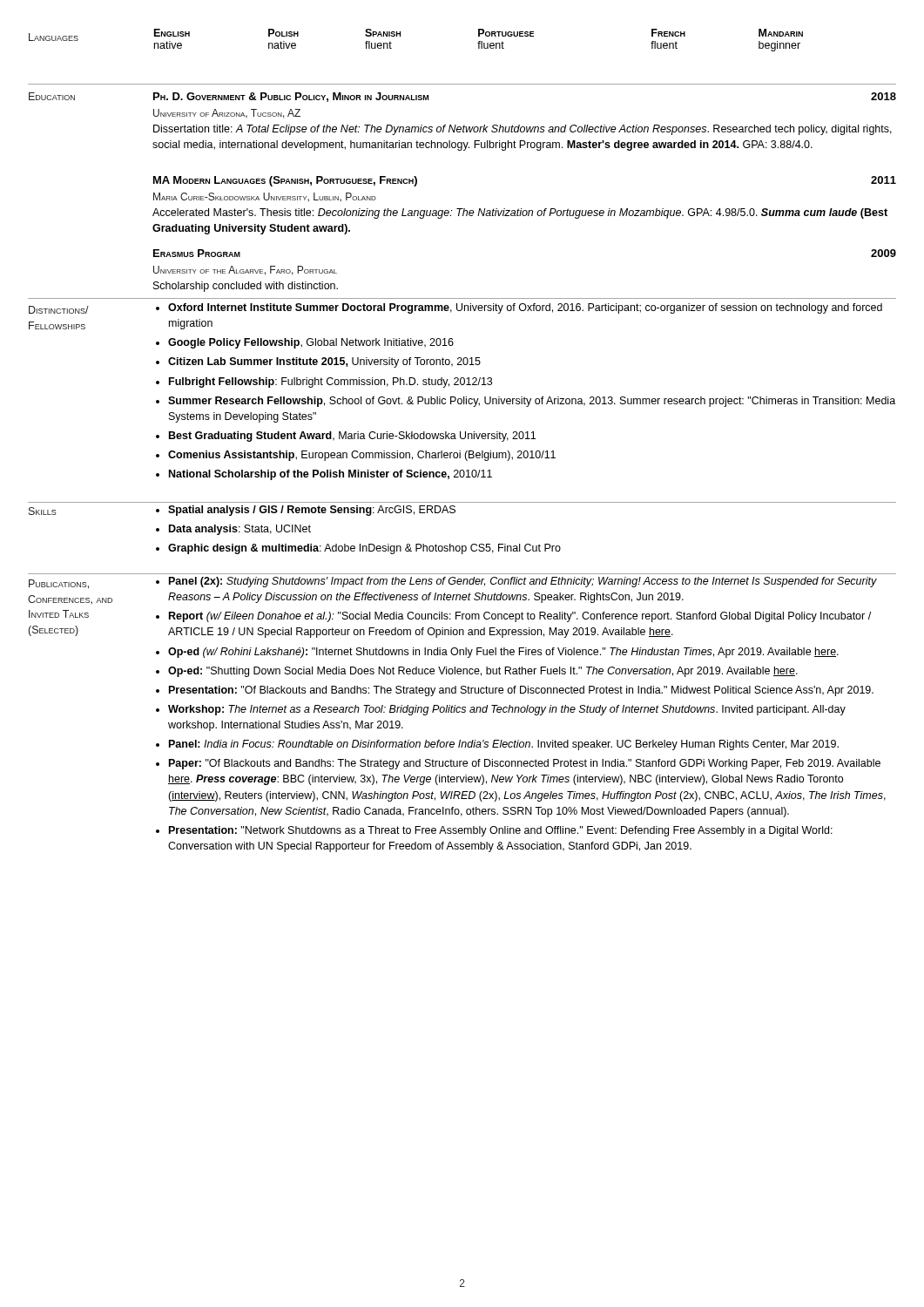
Task: Navigate to the region starting "Erasmus Program 2009"
Action: 203,253
